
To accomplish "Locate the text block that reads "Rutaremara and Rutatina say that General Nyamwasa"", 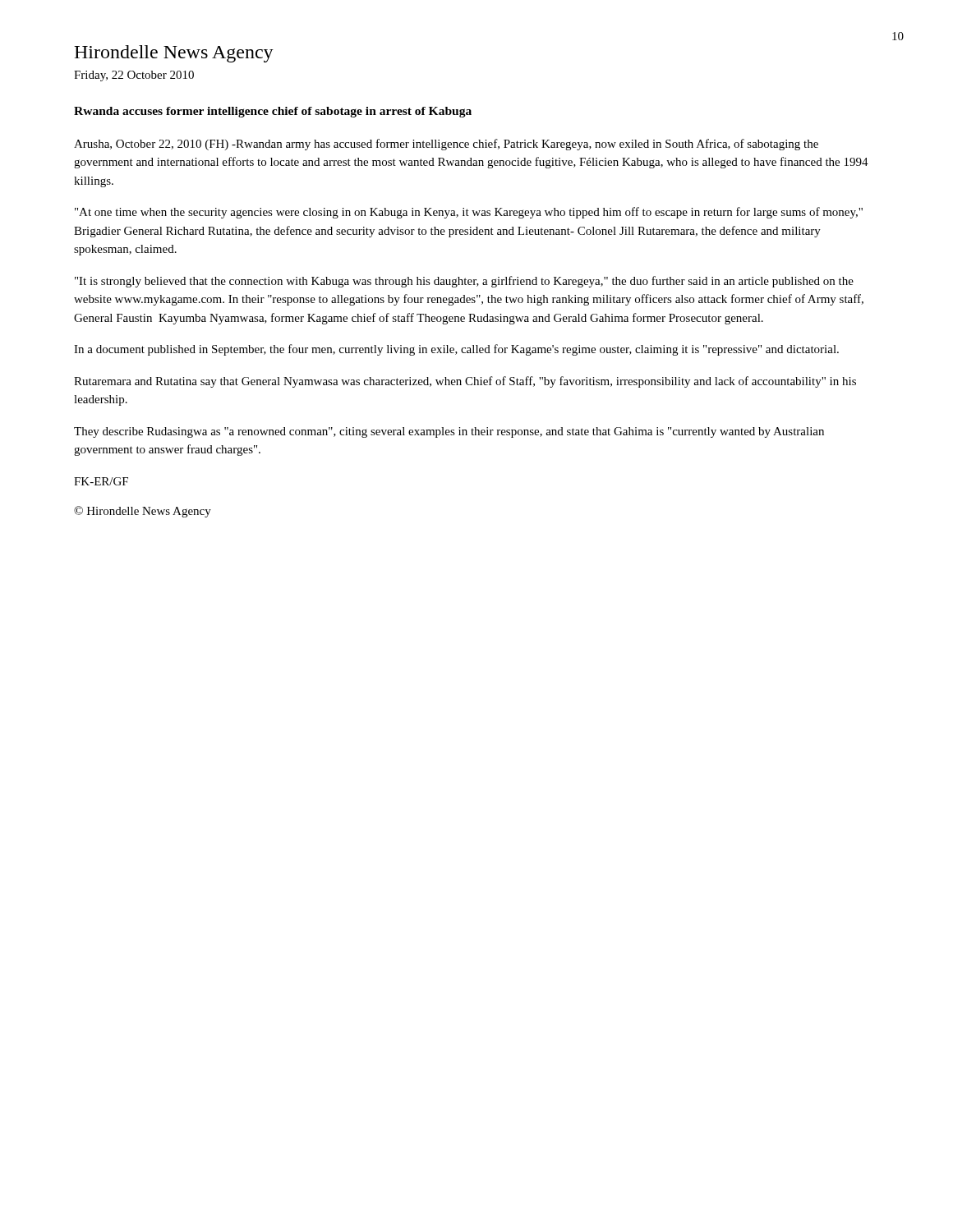I will (476, 390).
